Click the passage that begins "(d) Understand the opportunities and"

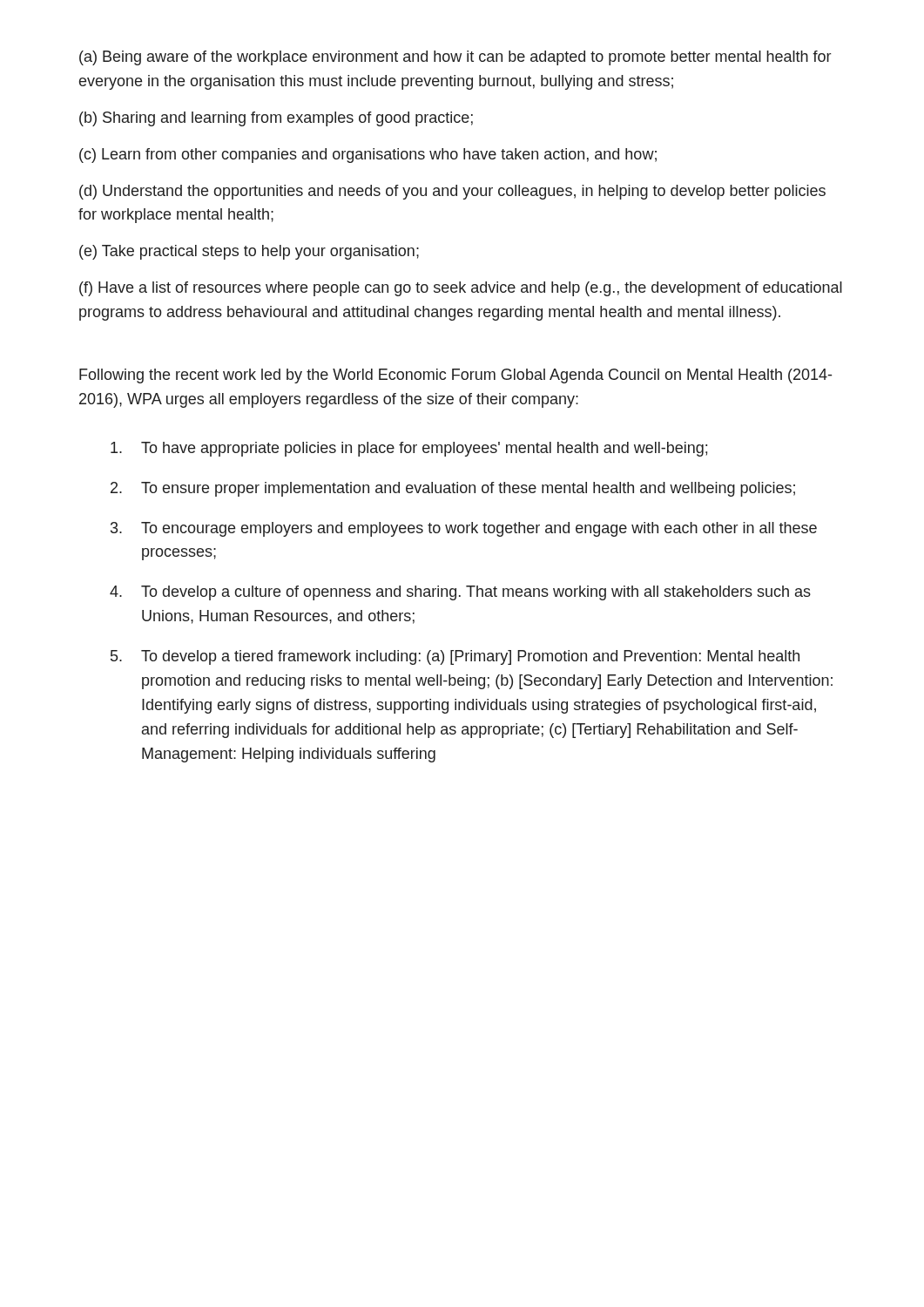(x=462, y=203)
